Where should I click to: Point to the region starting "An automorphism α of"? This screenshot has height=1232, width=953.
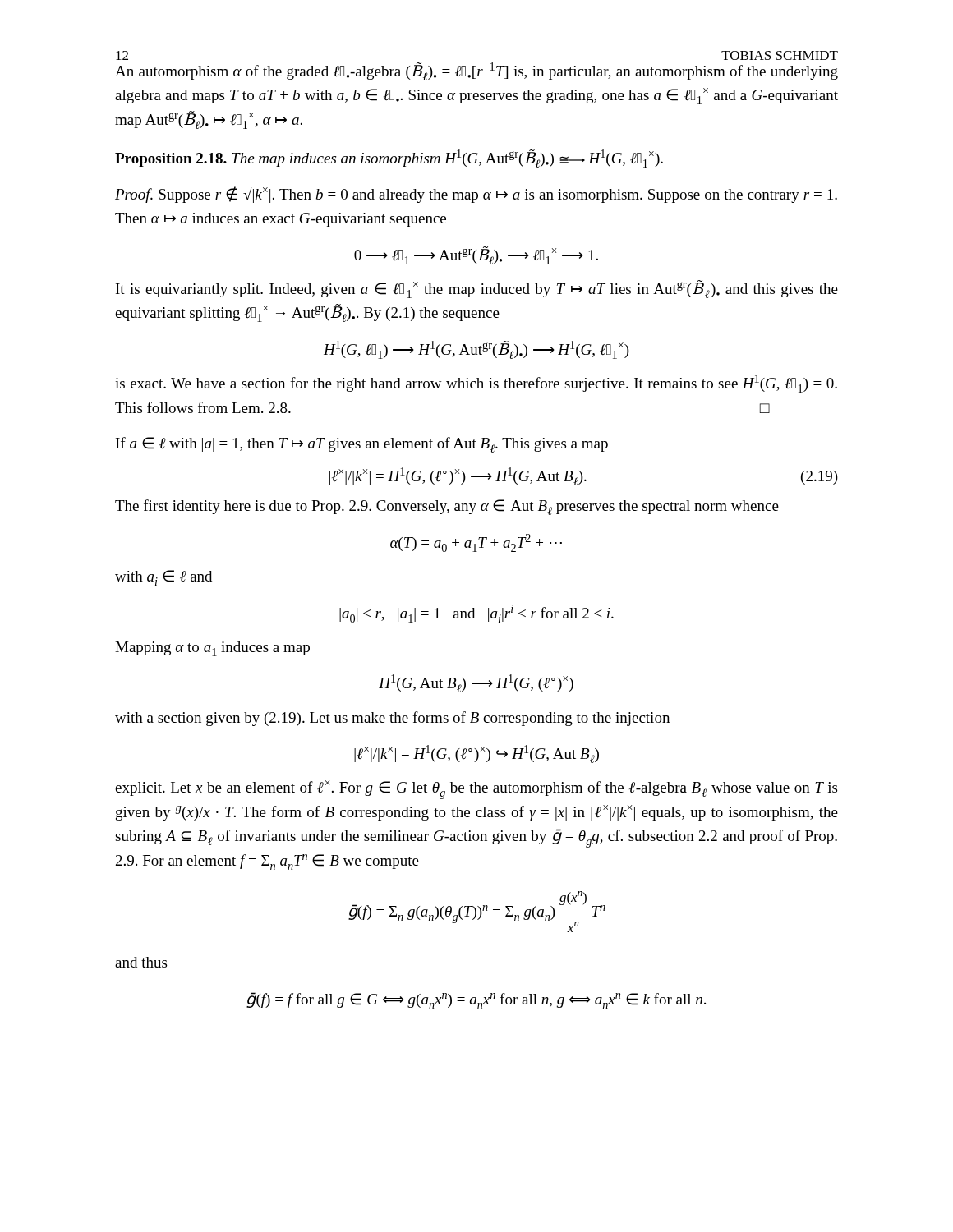tap(476, 95)
